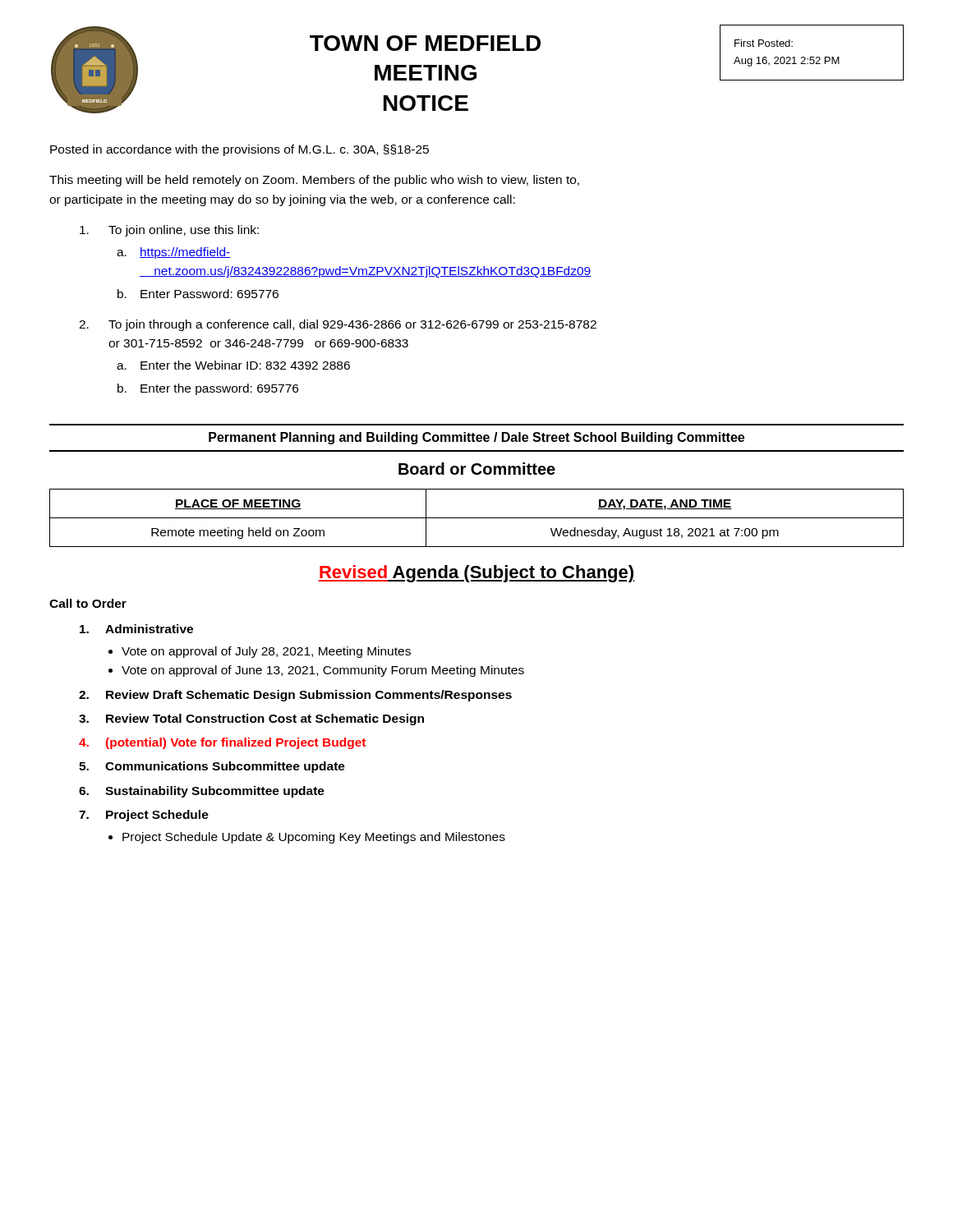This screenshot has height=1232, width=953.
Task: Navigate to the passage starting "Administrative Vote on approval of July"
Action: [x=136, y=629]
